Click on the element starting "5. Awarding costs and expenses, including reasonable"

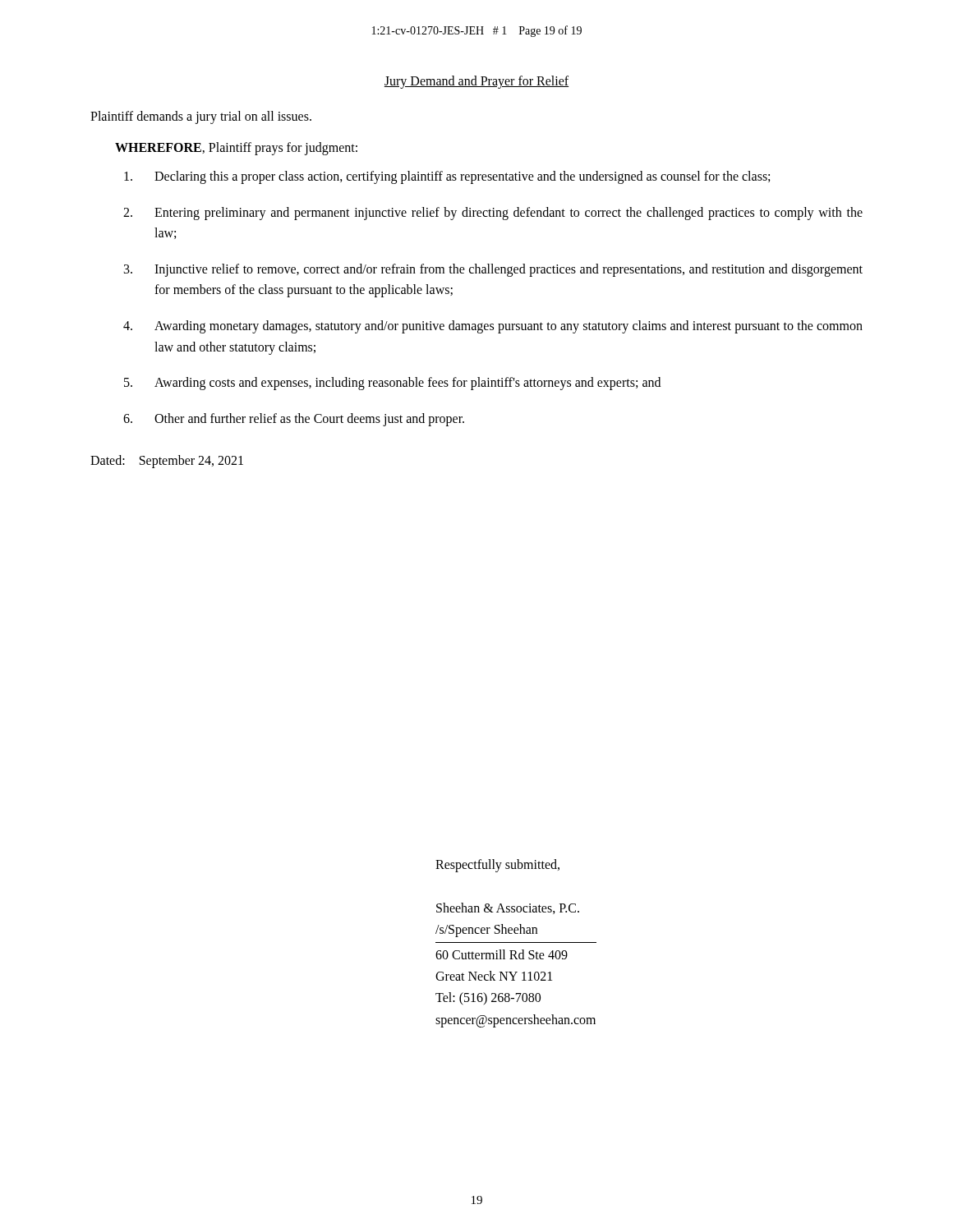point(493,383)
